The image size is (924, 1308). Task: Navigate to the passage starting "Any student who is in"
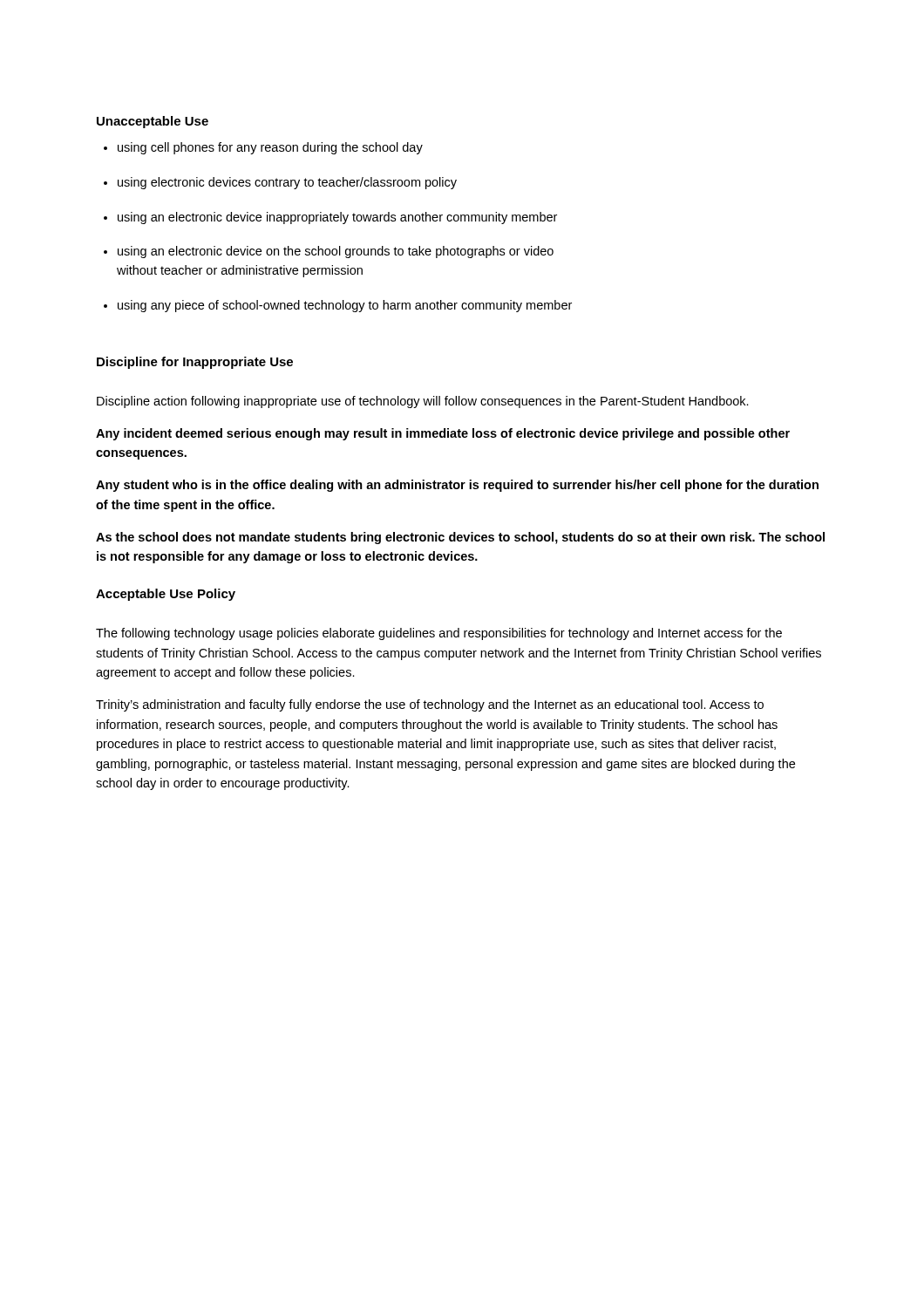tap(462, 495)
